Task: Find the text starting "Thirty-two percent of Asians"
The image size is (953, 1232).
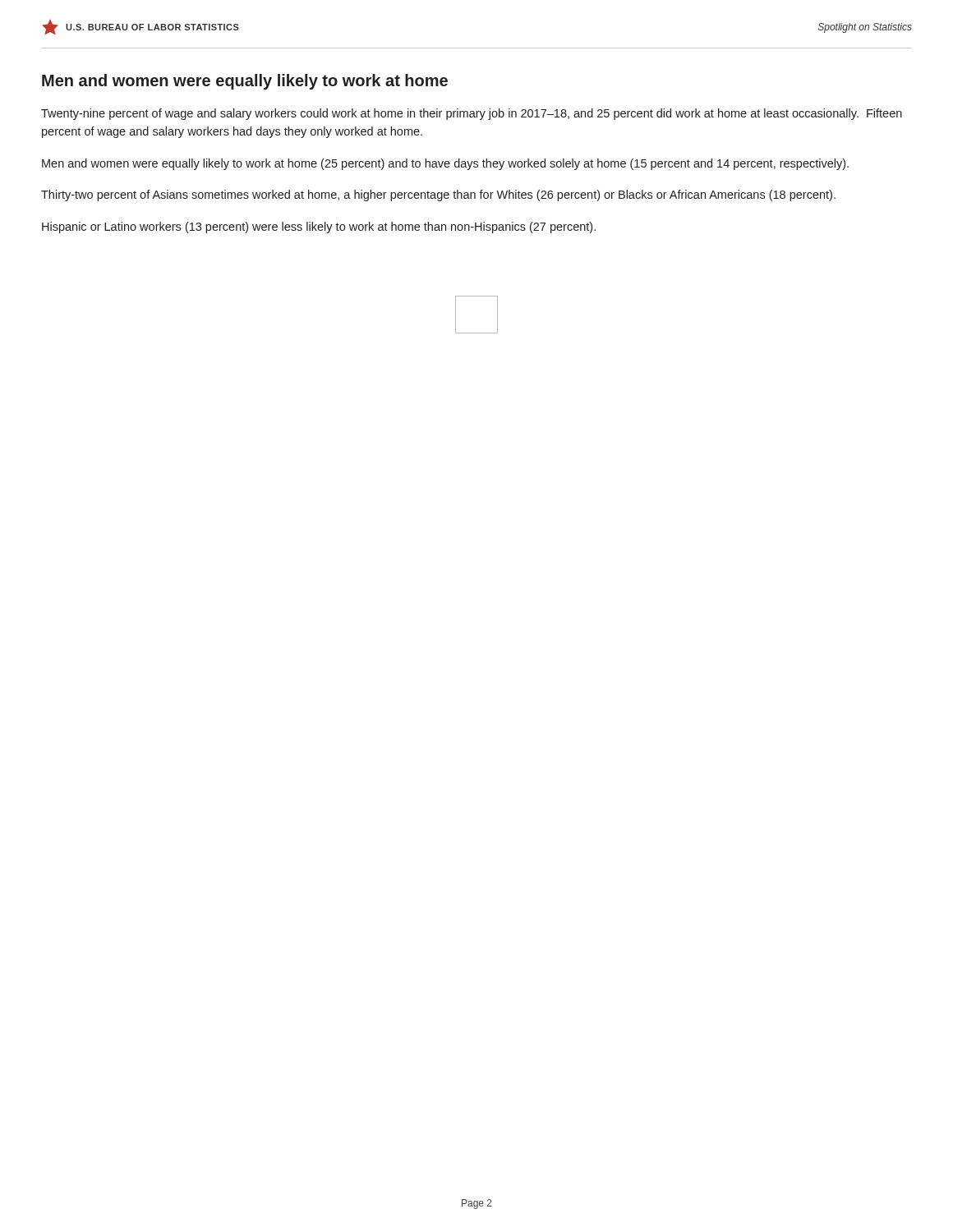Action: coord(439,195)
